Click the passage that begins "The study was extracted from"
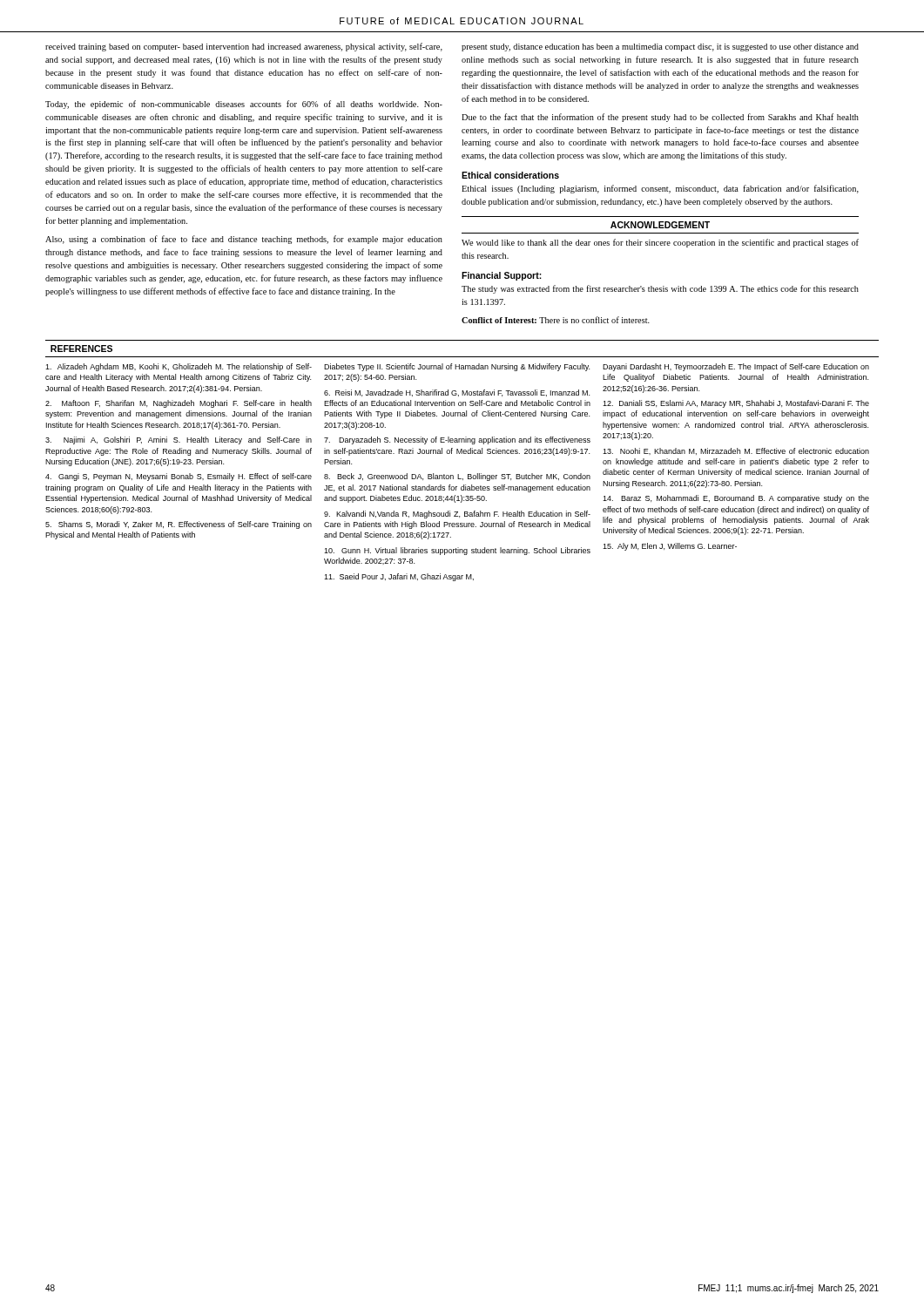 pos(660,295)
